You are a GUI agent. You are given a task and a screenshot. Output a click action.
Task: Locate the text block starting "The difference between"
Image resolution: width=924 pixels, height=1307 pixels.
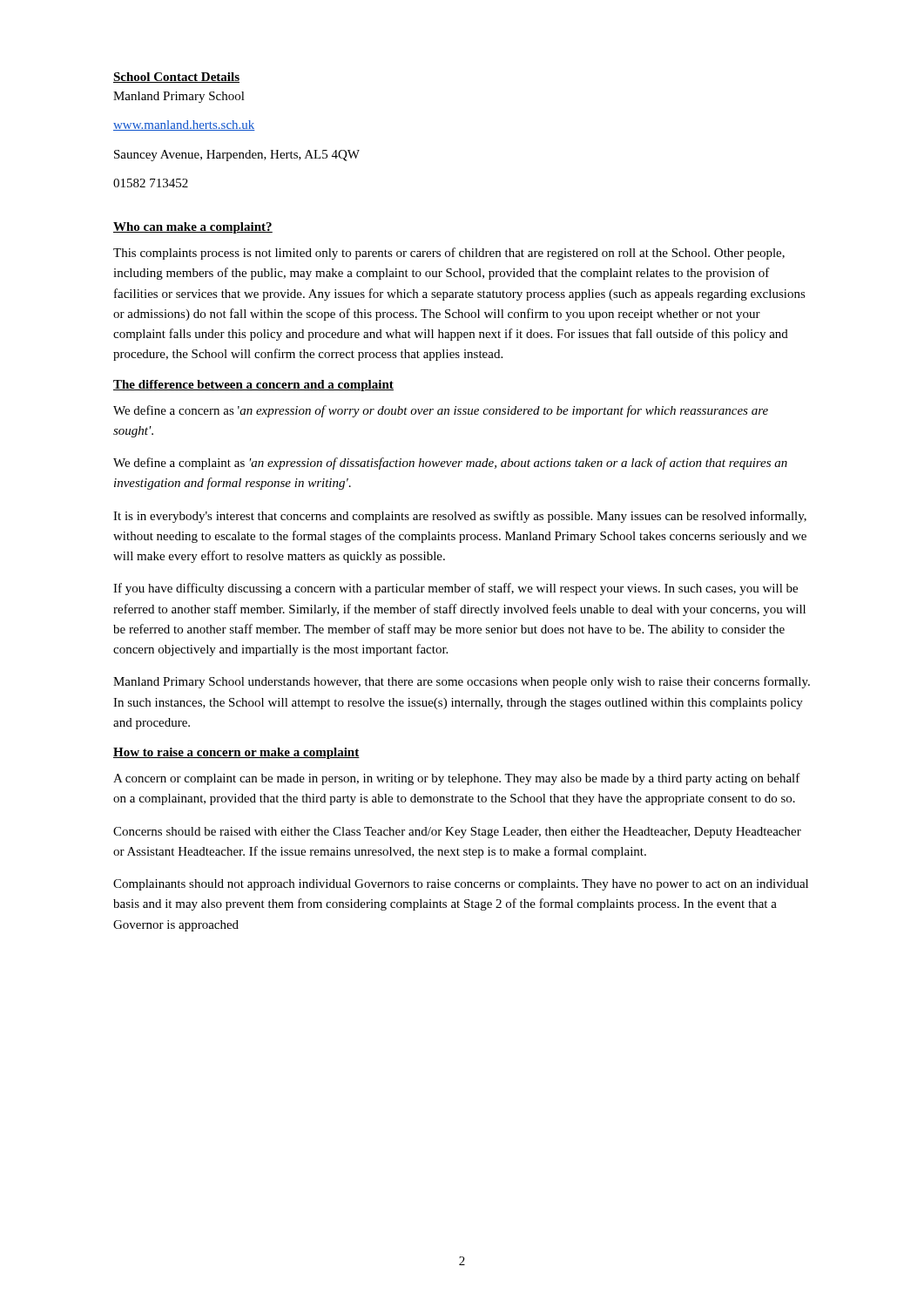pyautogui.click(x=253, y=384)
